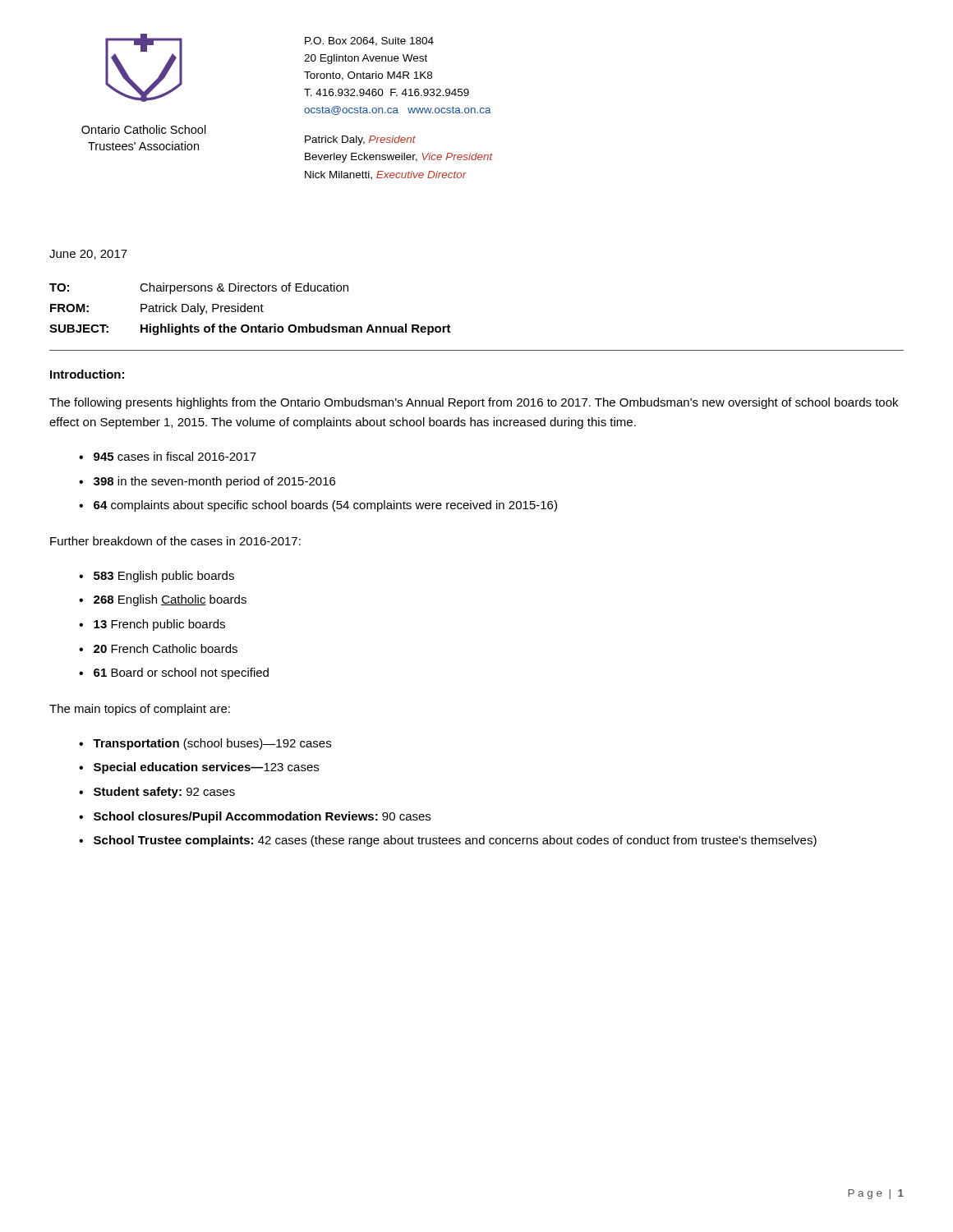Click on the region starting "268 English Catholic boards"
This screenshot has height=1232, width=953.
(x=170, y=600)
